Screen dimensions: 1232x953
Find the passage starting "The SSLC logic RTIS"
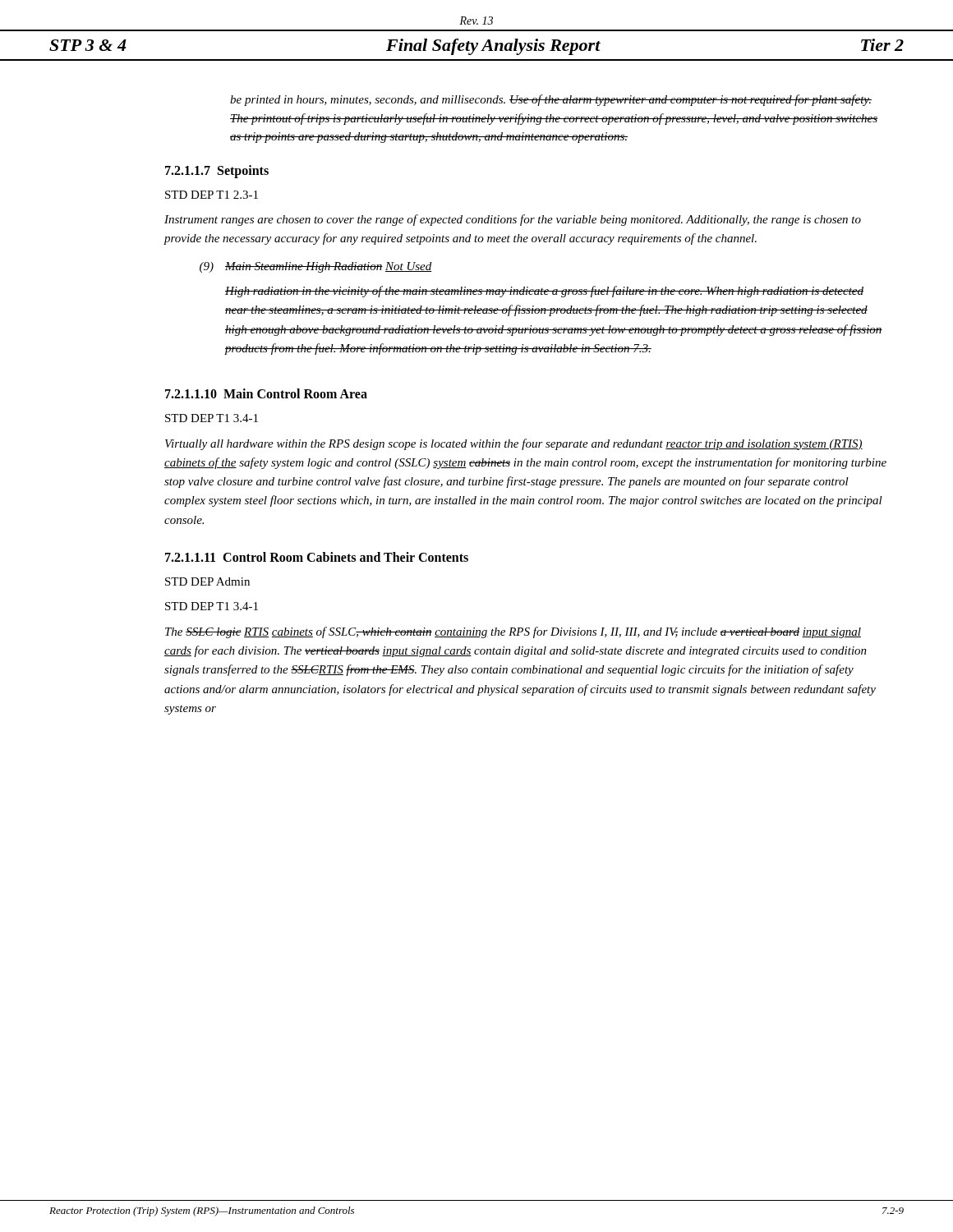point(520,670)
